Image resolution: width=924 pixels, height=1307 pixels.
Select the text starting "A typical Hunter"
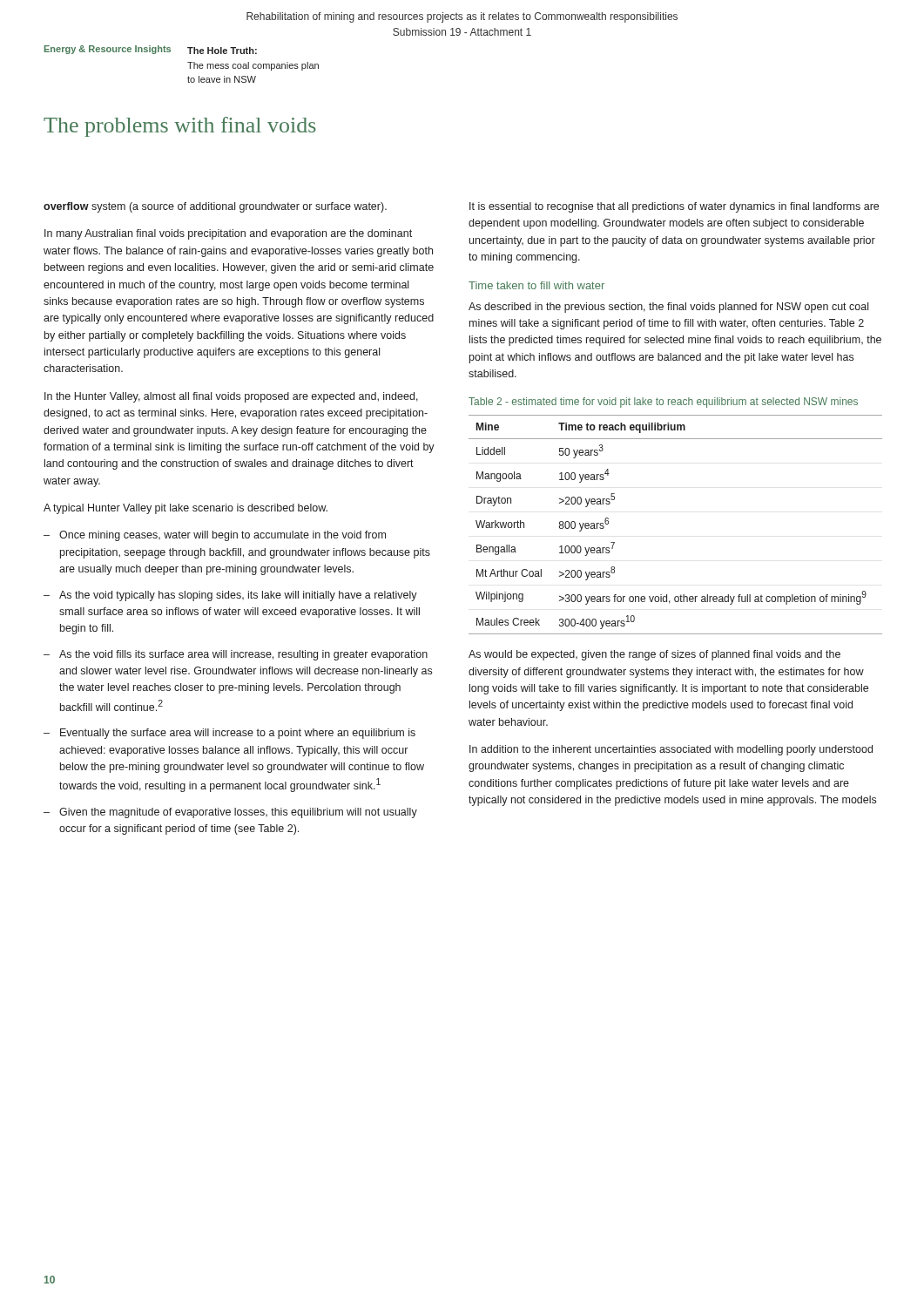tap(186, 508)
